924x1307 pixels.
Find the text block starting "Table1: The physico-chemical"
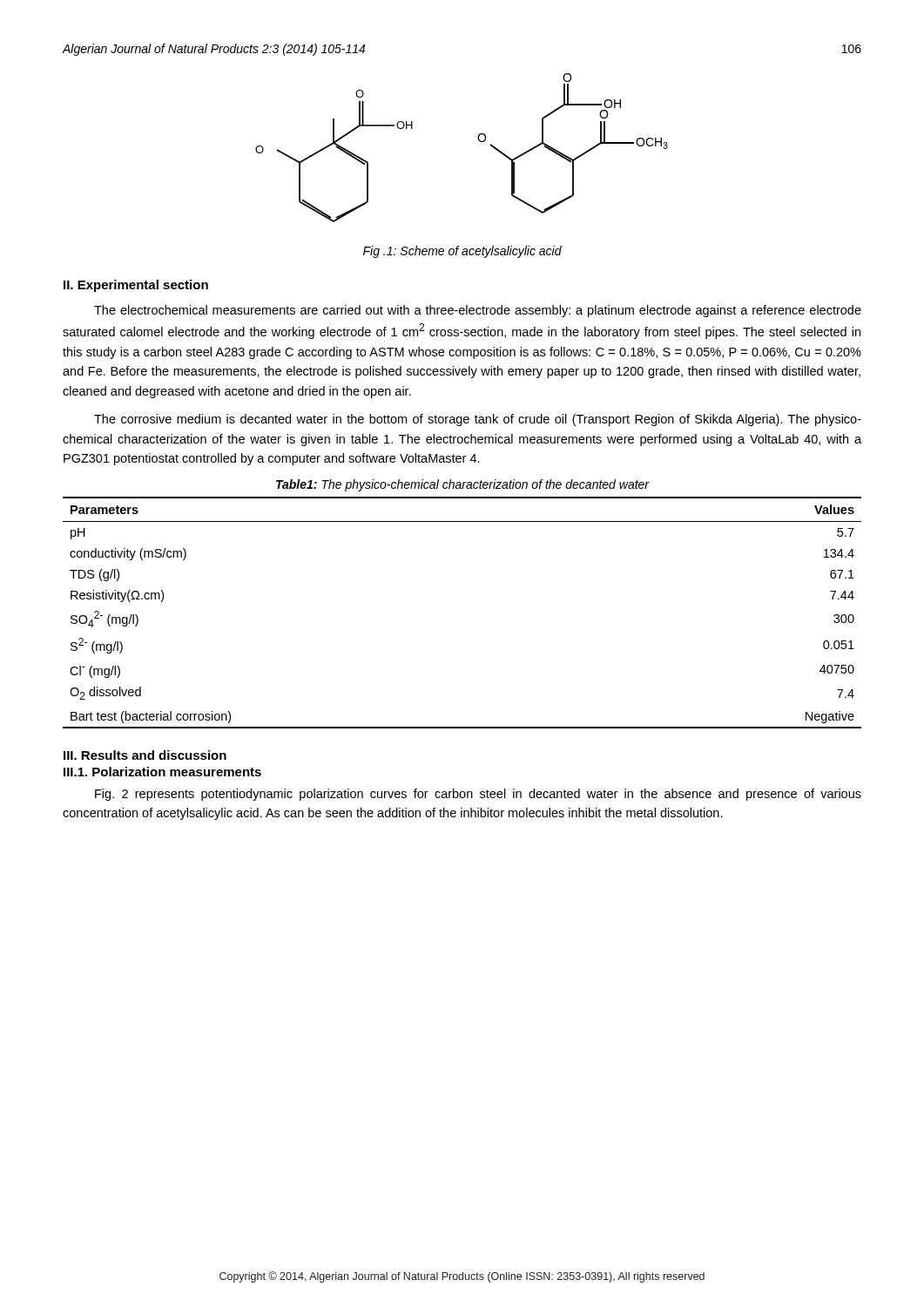(x=462, y=484)
